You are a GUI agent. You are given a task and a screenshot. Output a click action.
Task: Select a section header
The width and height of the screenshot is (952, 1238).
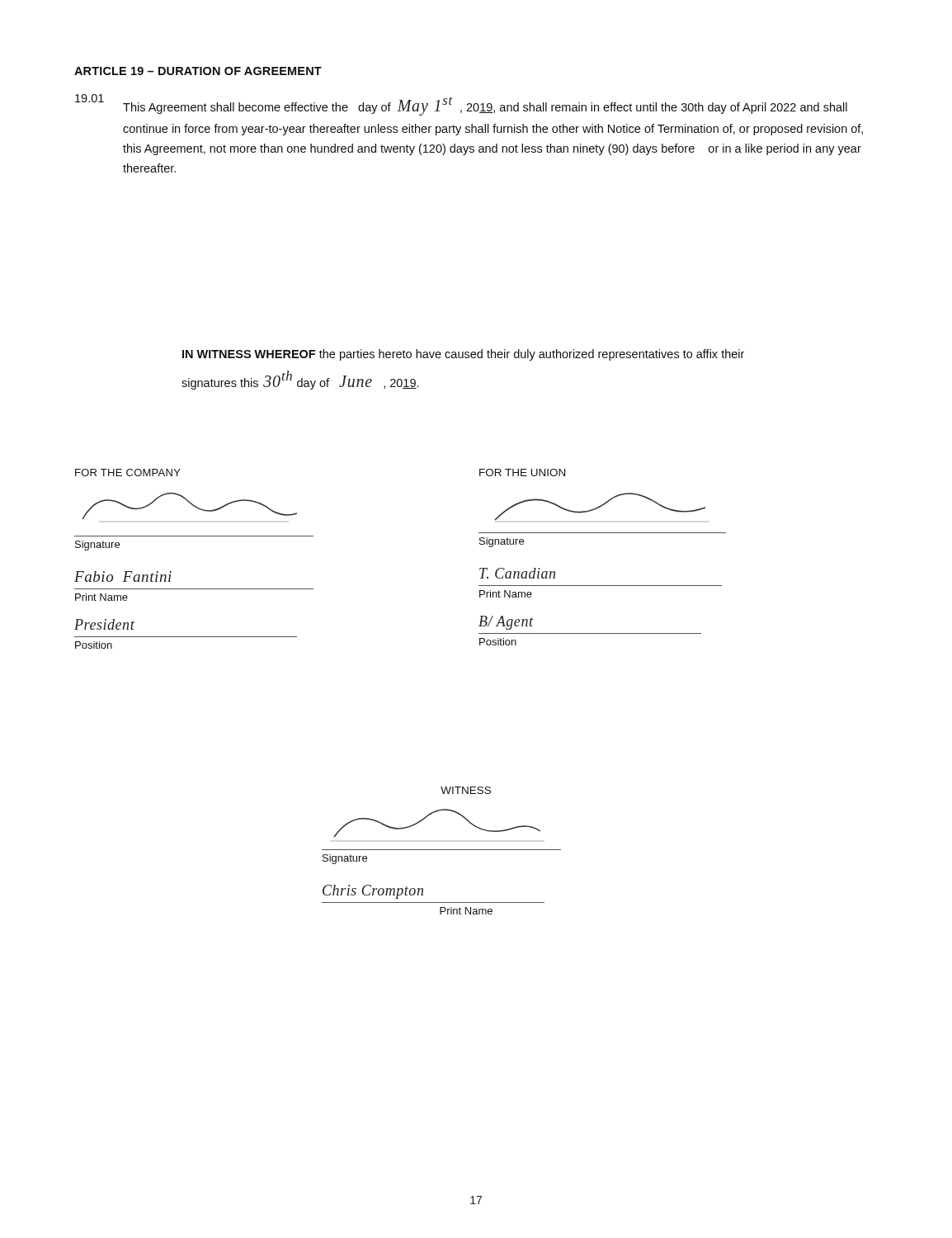click(x=198, y=71)
